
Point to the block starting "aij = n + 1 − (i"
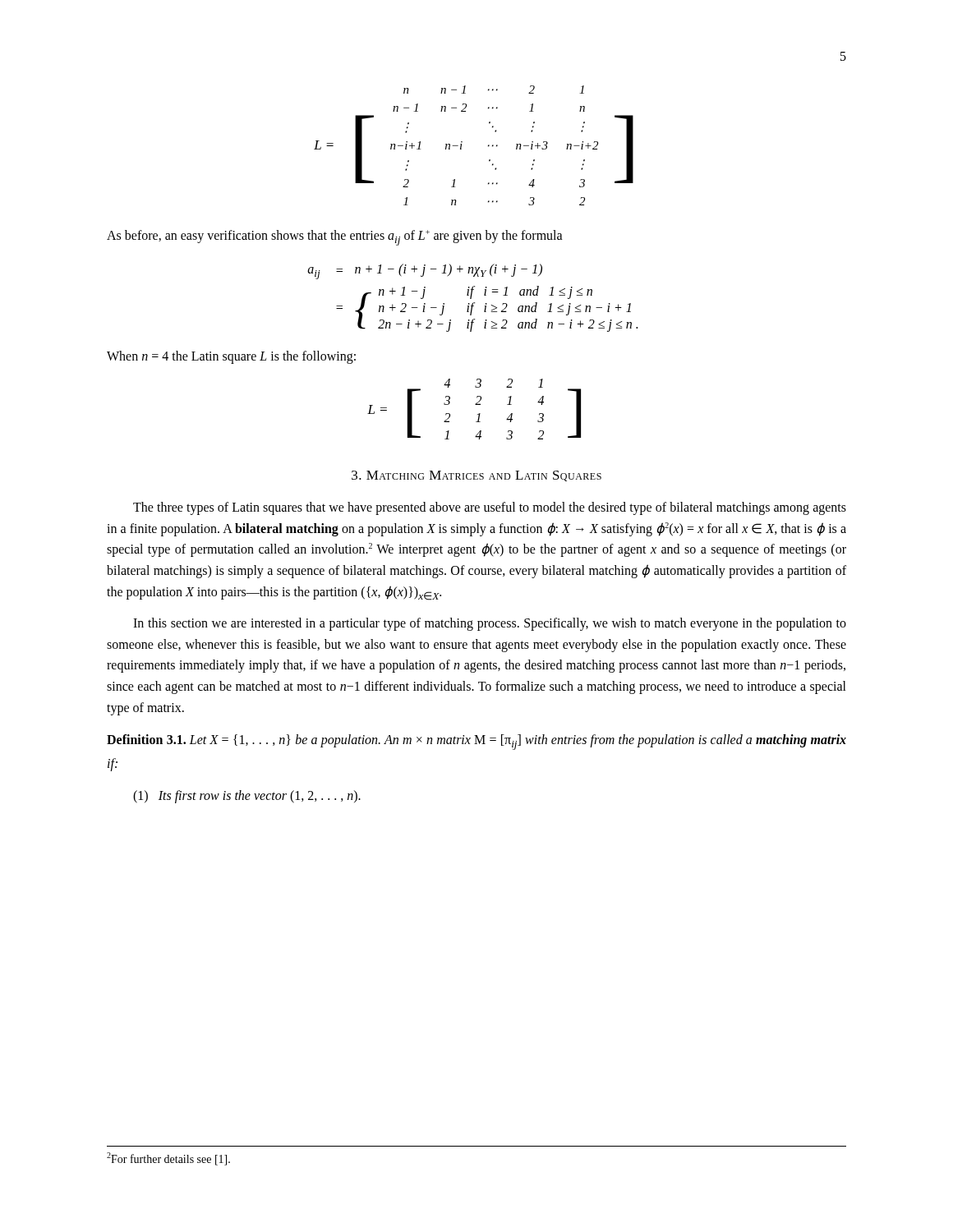pyautogui.click(x=476, y=297)
